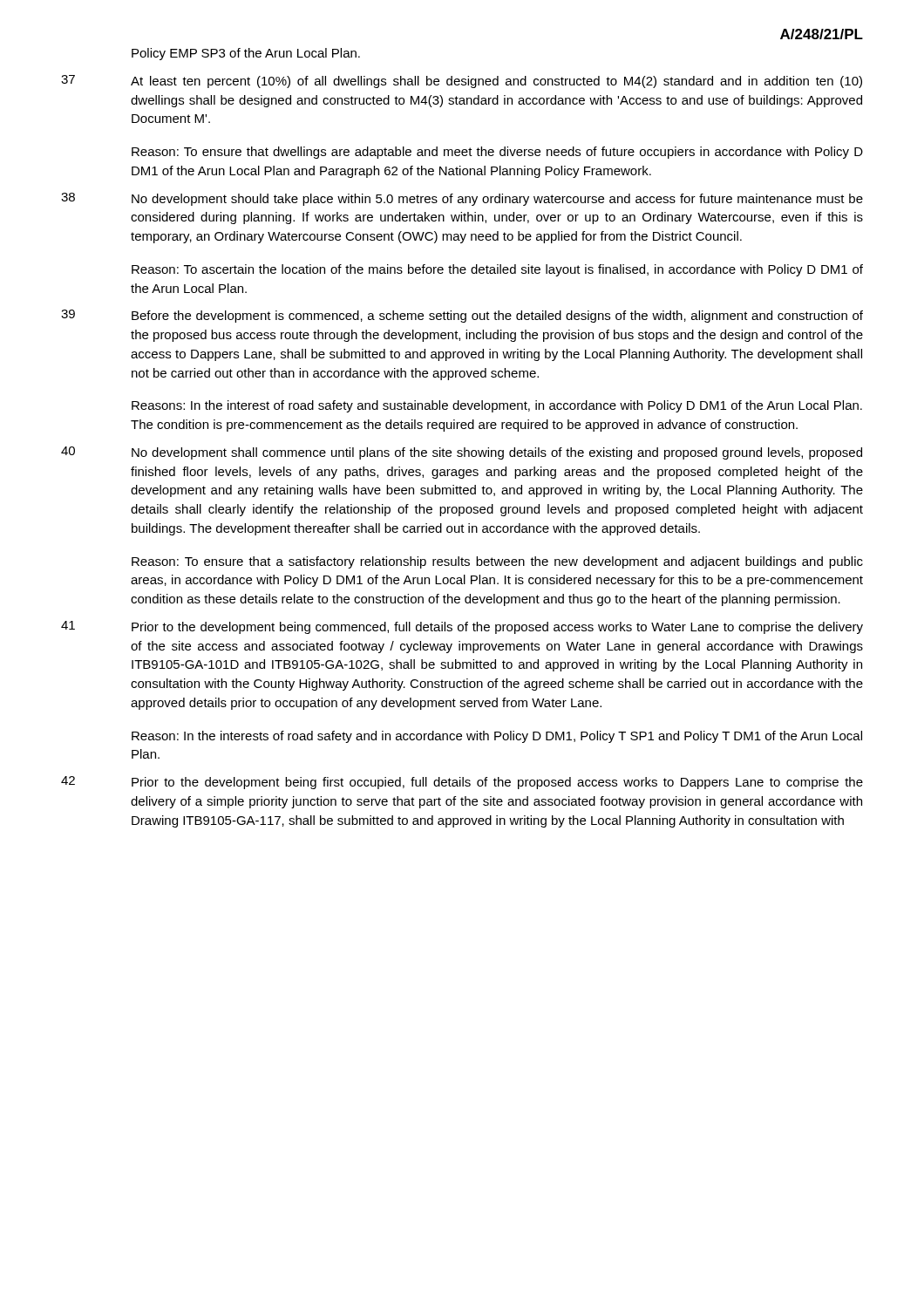Find the list item with the text "37 At least ten percent"
The width and height of the screenshot is (924, 1308).
(462, 100)
